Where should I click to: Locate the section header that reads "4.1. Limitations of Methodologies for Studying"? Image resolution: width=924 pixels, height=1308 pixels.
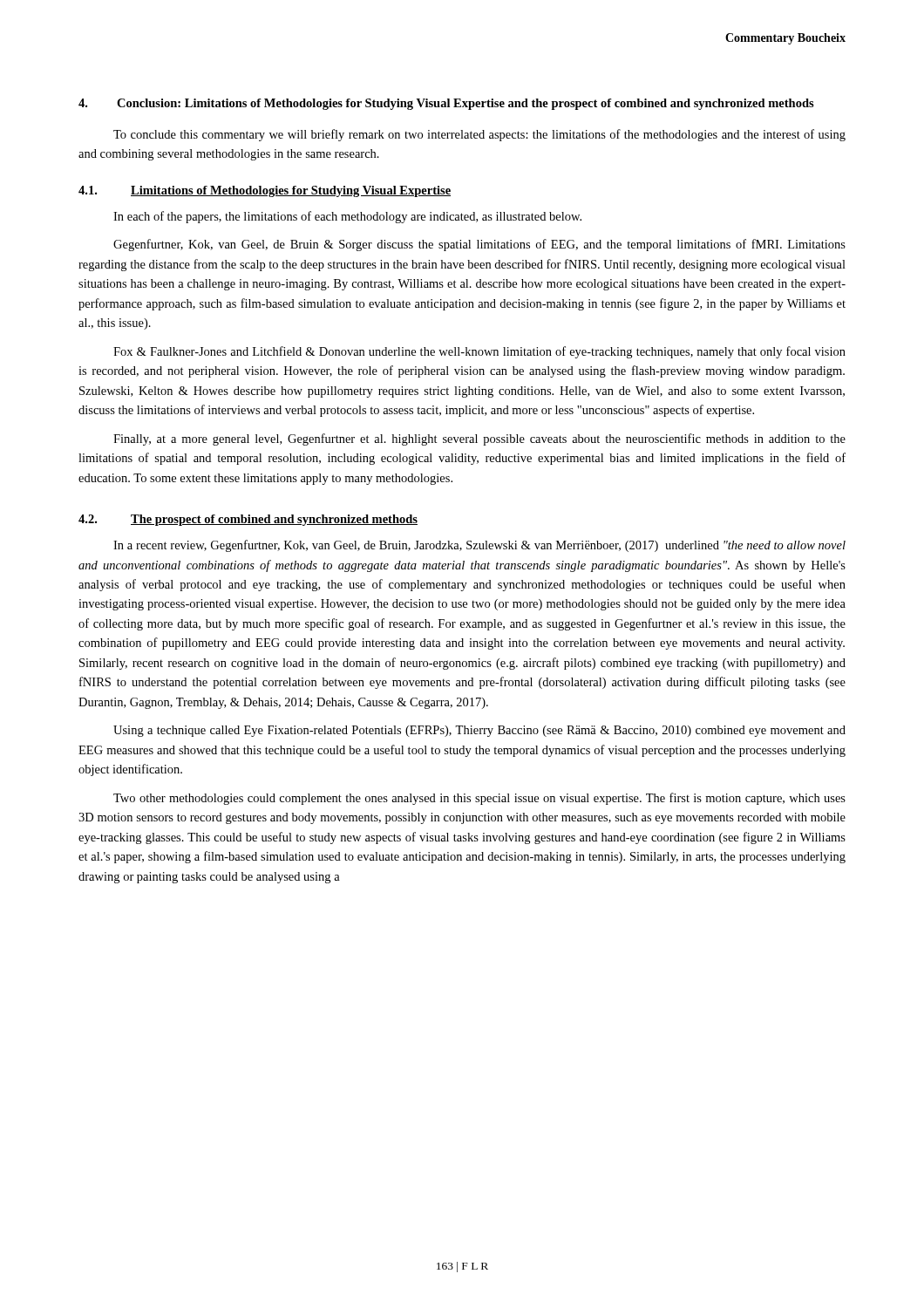click(265, 191)
